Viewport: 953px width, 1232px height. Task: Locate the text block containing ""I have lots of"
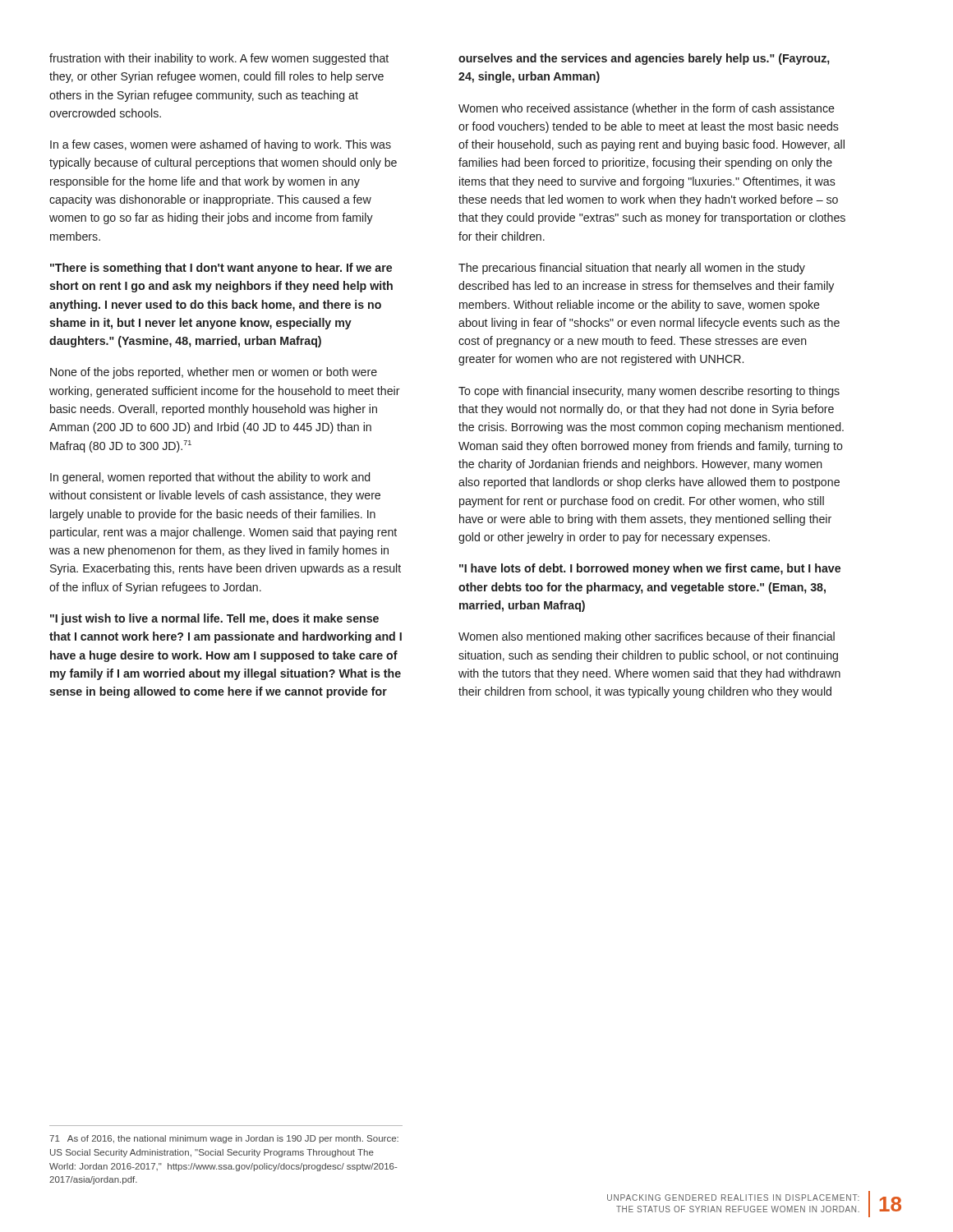click(x=650, y=587)
